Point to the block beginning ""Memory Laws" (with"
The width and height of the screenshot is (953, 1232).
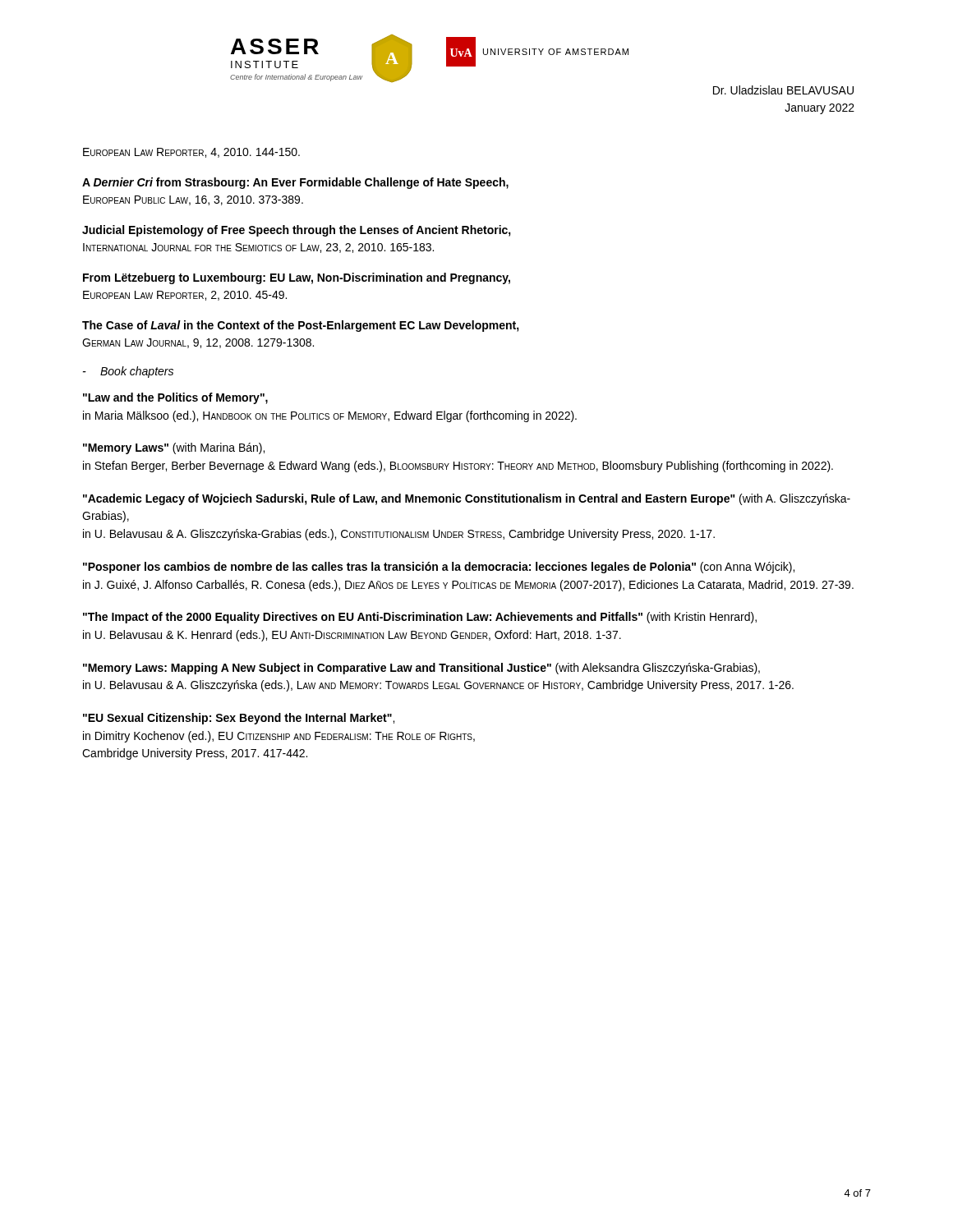[458, 457]
